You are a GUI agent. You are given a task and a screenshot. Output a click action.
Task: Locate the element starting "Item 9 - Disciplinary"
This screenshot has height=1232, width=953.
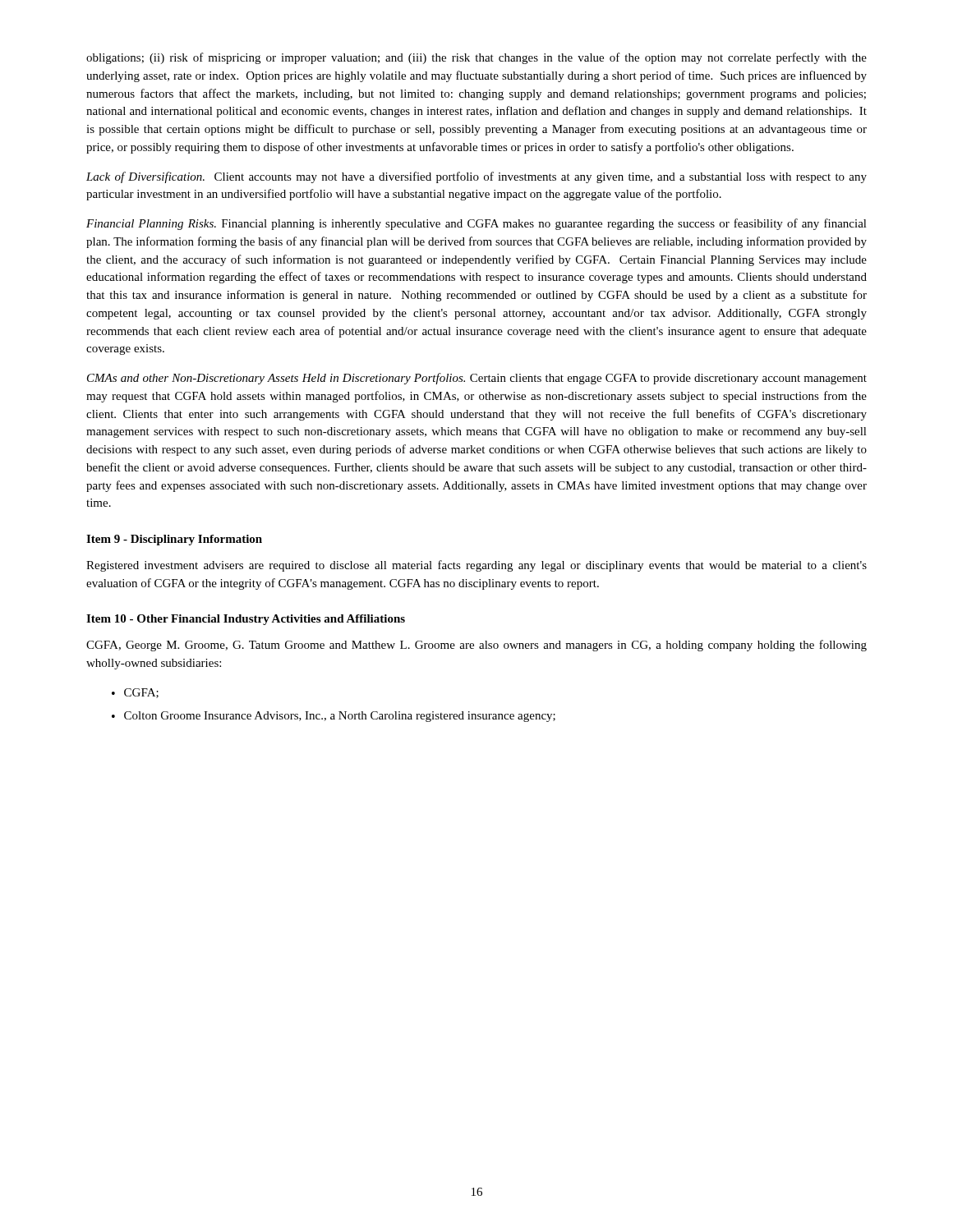tap(174, 539)
